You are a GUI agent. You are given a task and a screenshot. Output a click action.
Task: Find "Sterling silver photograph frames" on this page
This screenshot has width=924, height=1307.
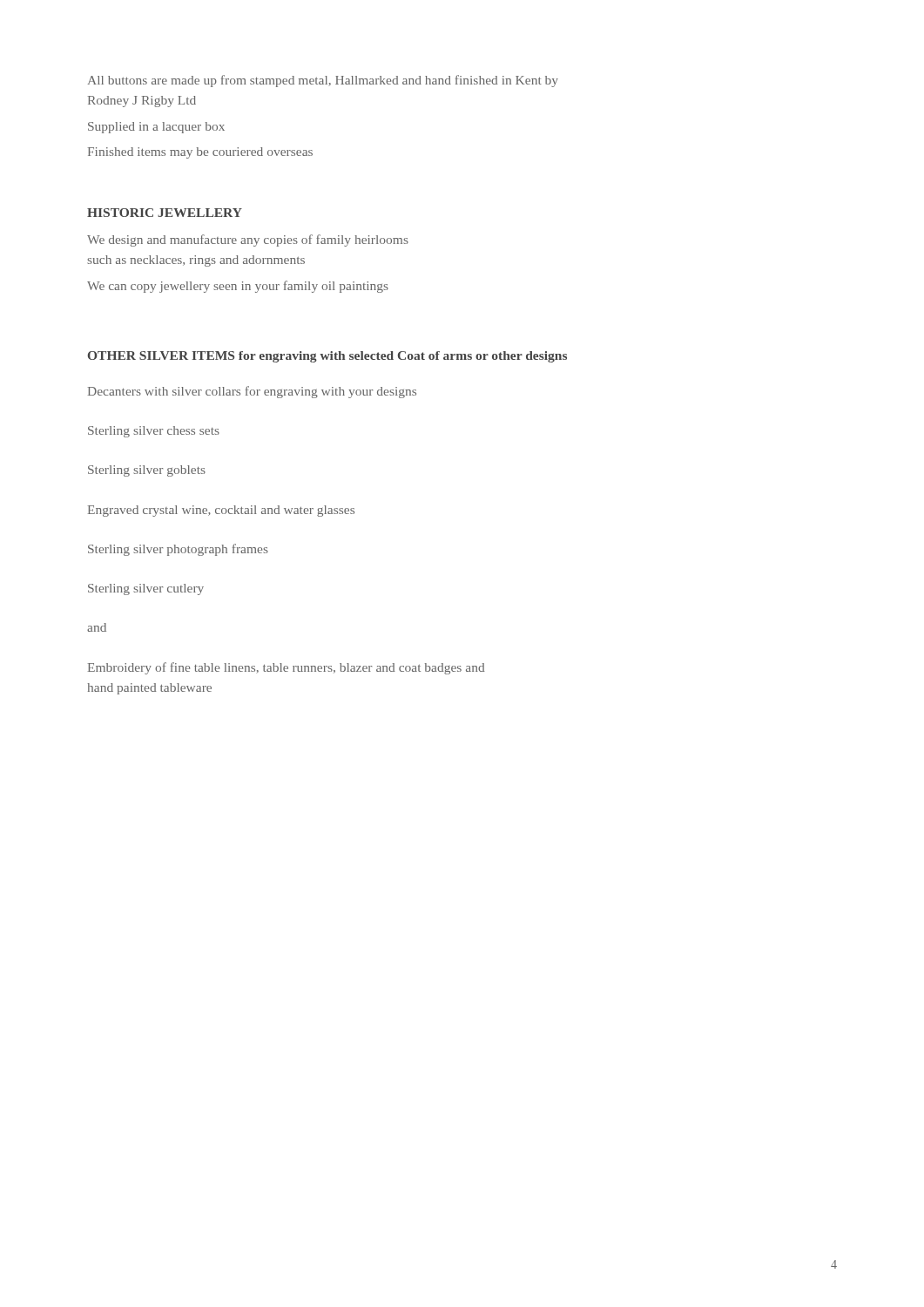pyautogui.click(x=178, y=548)
